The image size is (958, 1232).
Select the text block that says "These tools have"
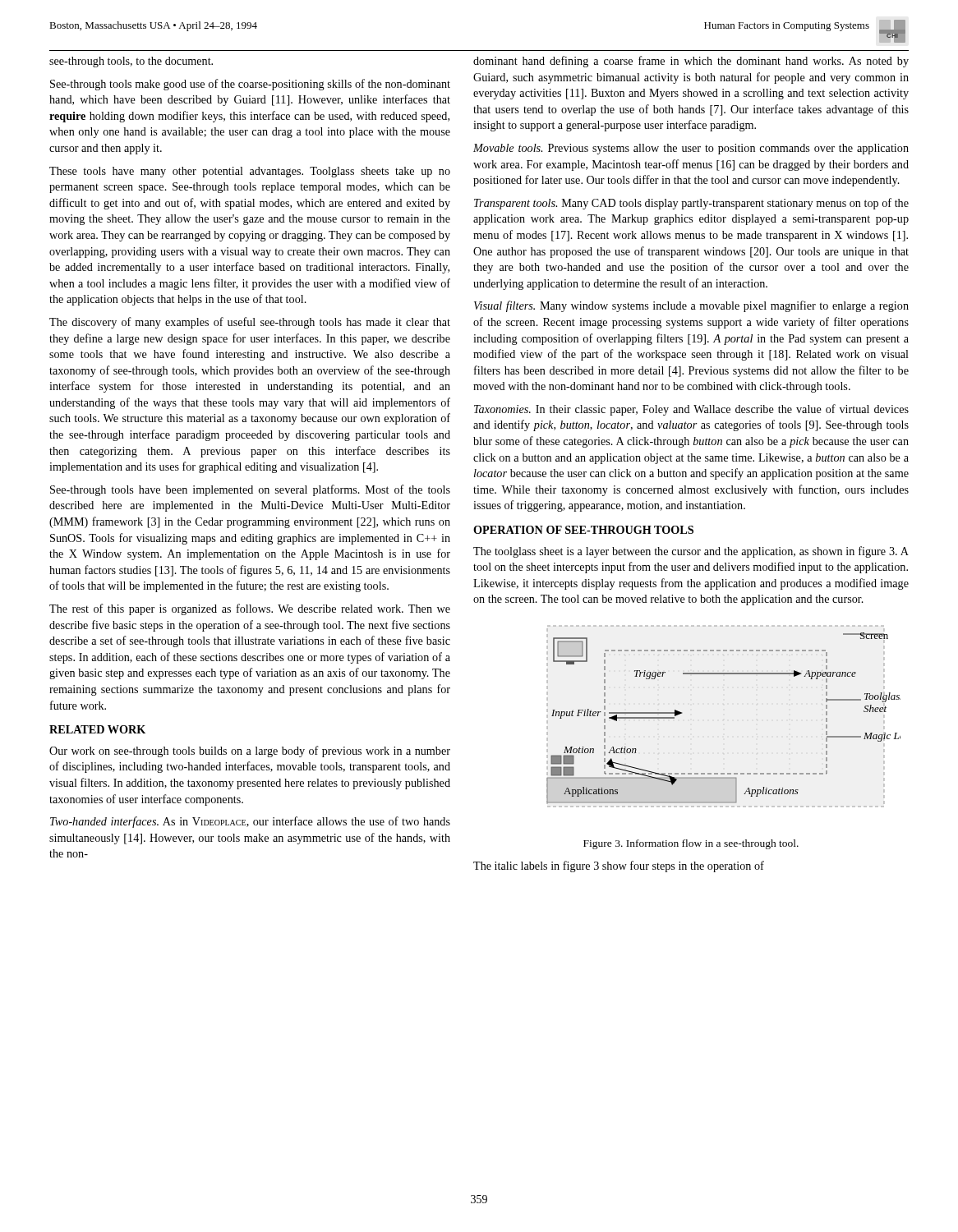point(250,235)
